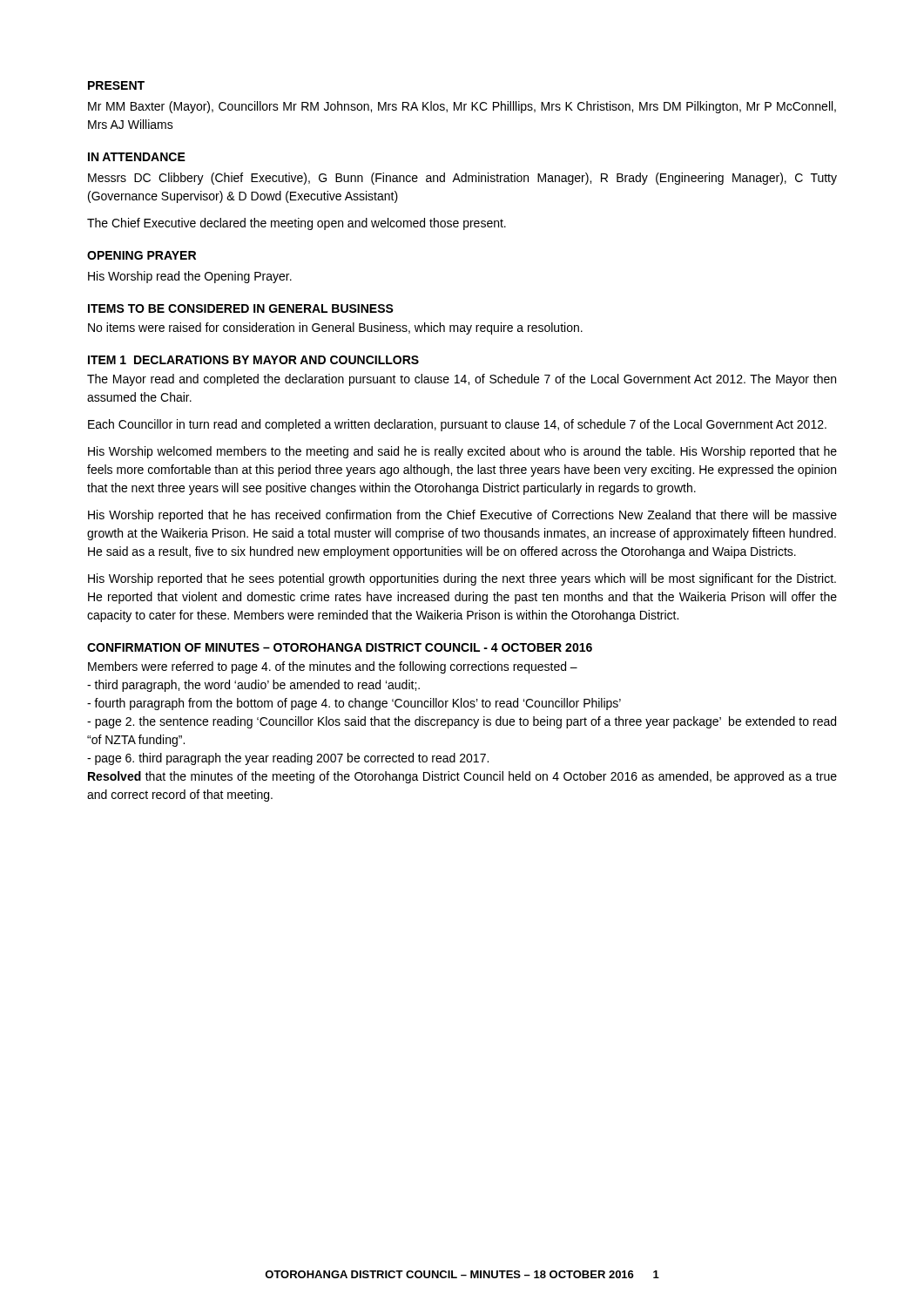This screenshot has height=1307, width=924.
Task: Find the region starting "ITEM 1 DECLARATIONS BY"
Action: (253, 360)
